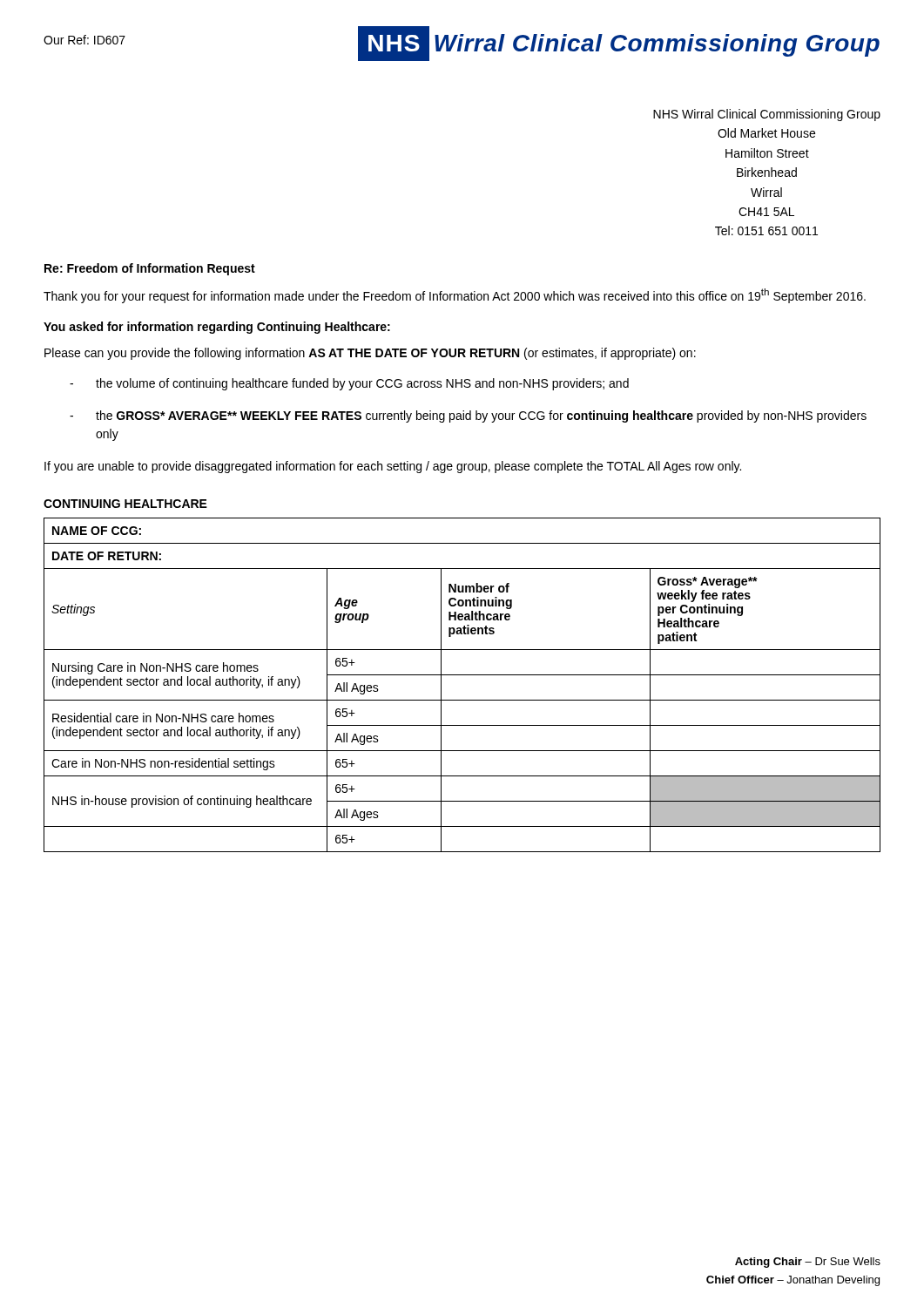Find the block on this page that starts "If you are unable"
The width and height of the screenshot is (924, 1307).
tap(393, 466)
